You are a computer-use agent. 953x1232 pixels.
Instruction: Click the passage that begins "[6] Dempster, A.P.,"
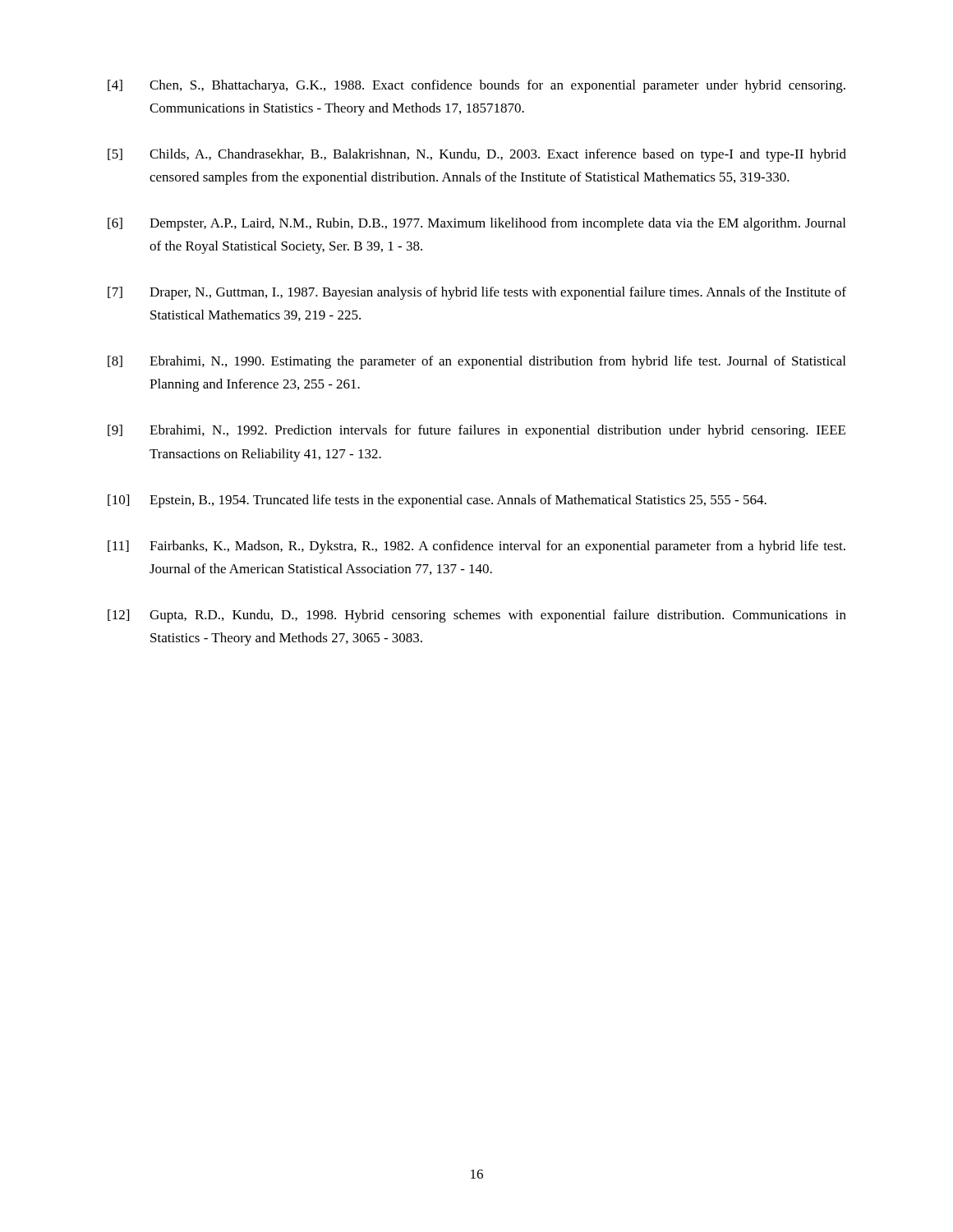476,235
